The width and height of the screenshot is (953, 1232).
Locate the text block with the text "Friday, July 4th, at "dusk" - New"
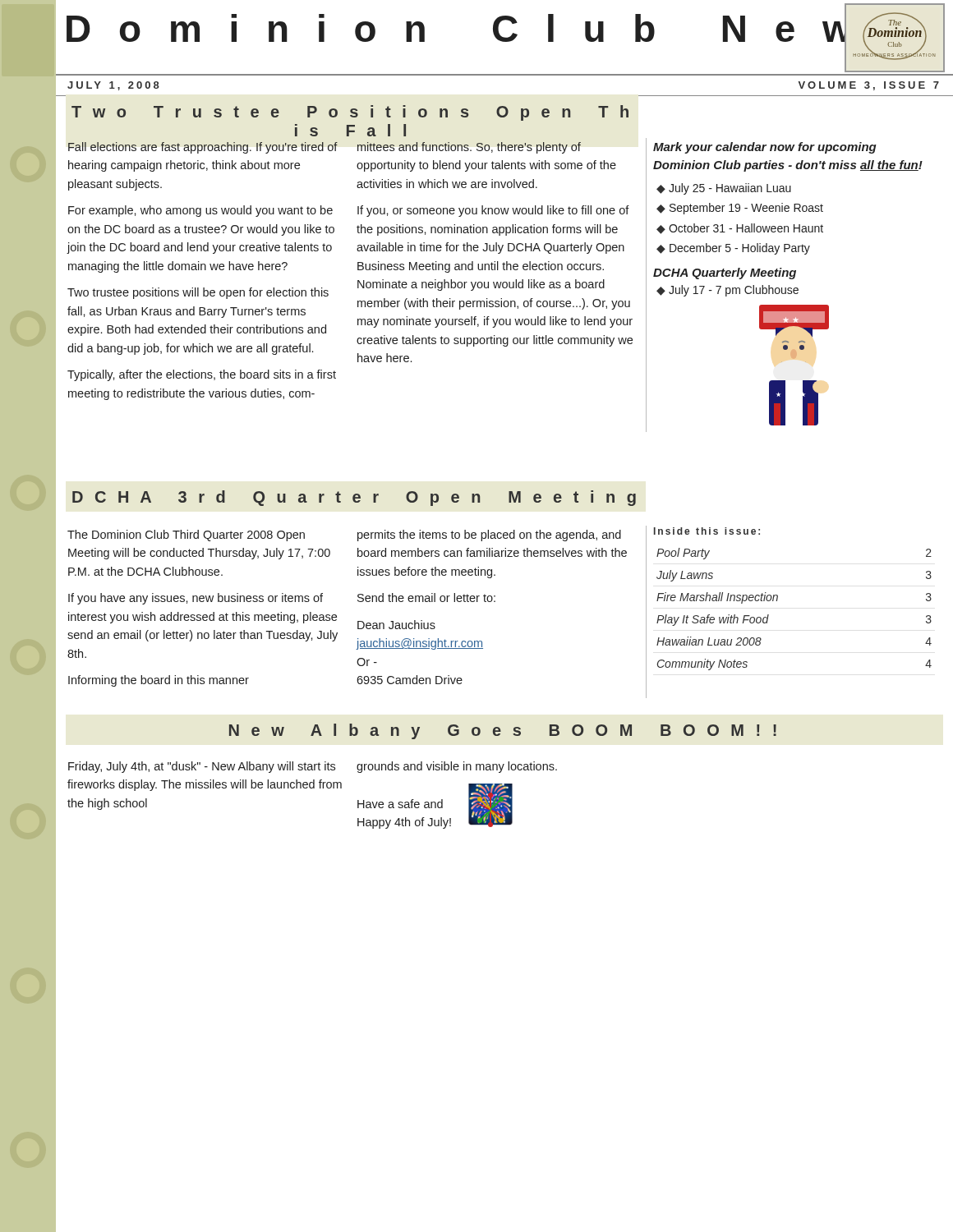tap(205, 785)
